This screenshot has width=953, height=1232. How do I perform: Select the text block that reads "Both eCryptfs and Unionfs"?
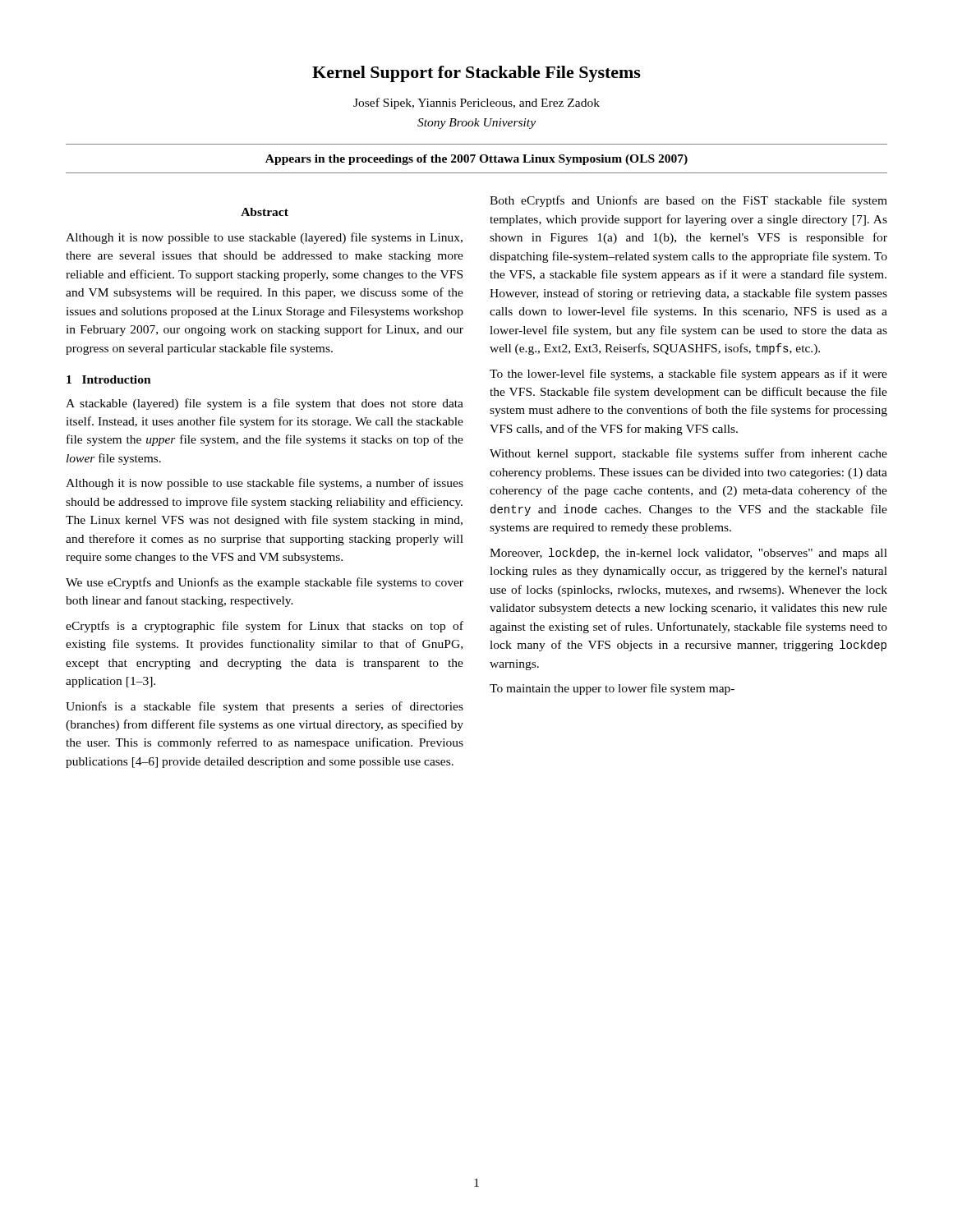coord(688,445)
